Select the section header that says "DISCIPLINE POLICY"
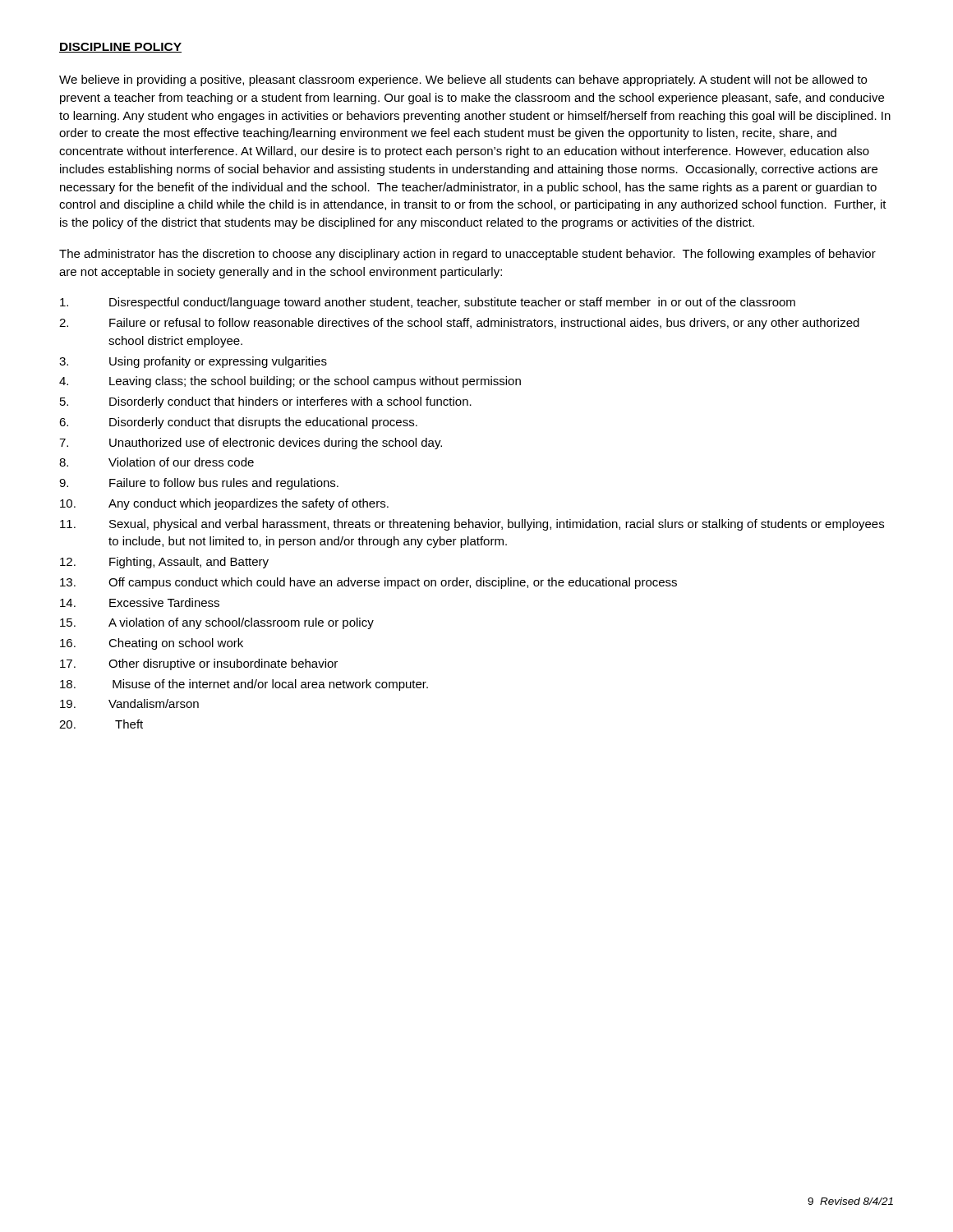953x1232 pixels. (120, 46)
